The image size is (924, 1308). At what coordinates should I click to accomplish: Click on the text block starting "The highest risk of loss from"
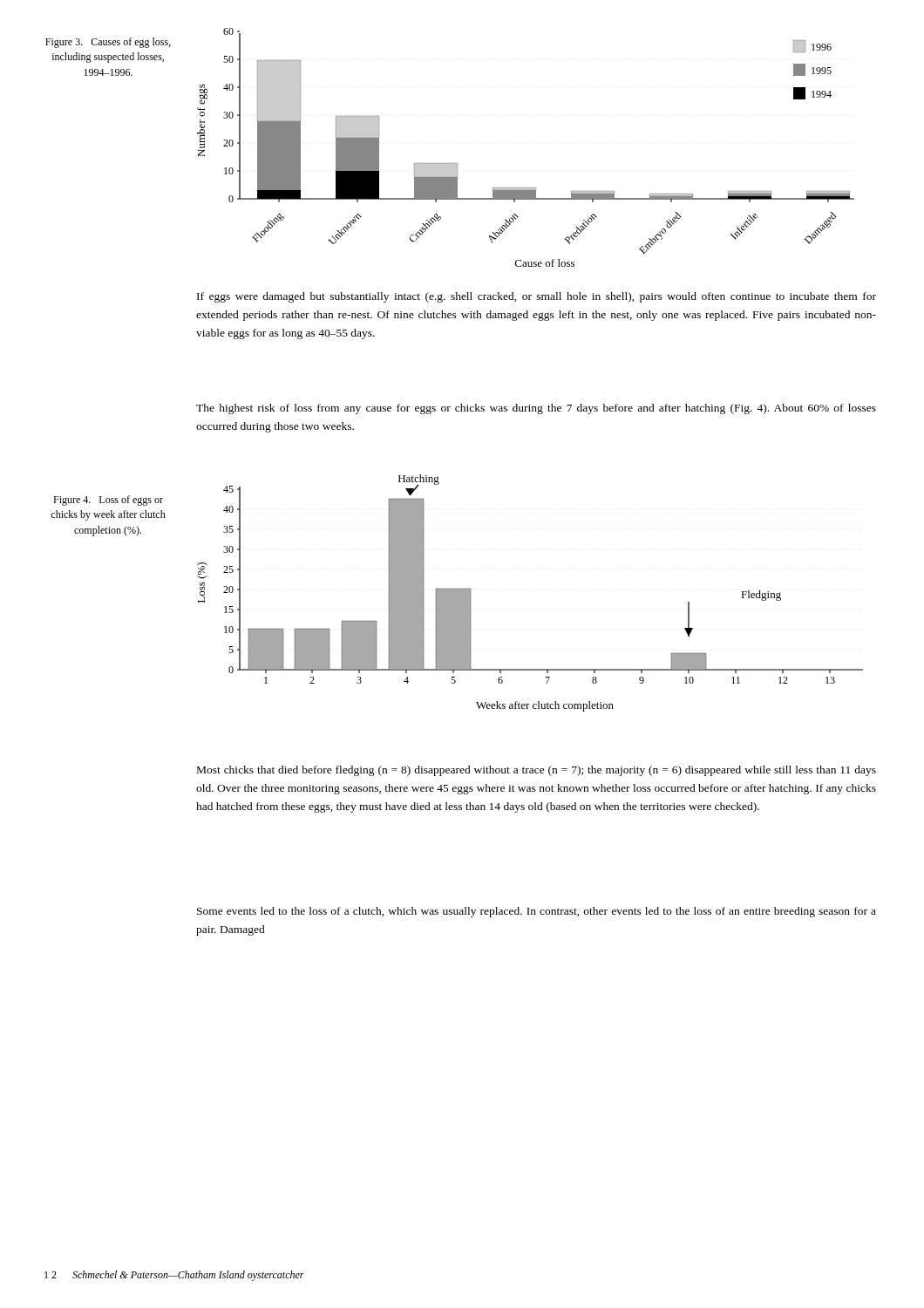pyautogui.click(x=536, y=417)
